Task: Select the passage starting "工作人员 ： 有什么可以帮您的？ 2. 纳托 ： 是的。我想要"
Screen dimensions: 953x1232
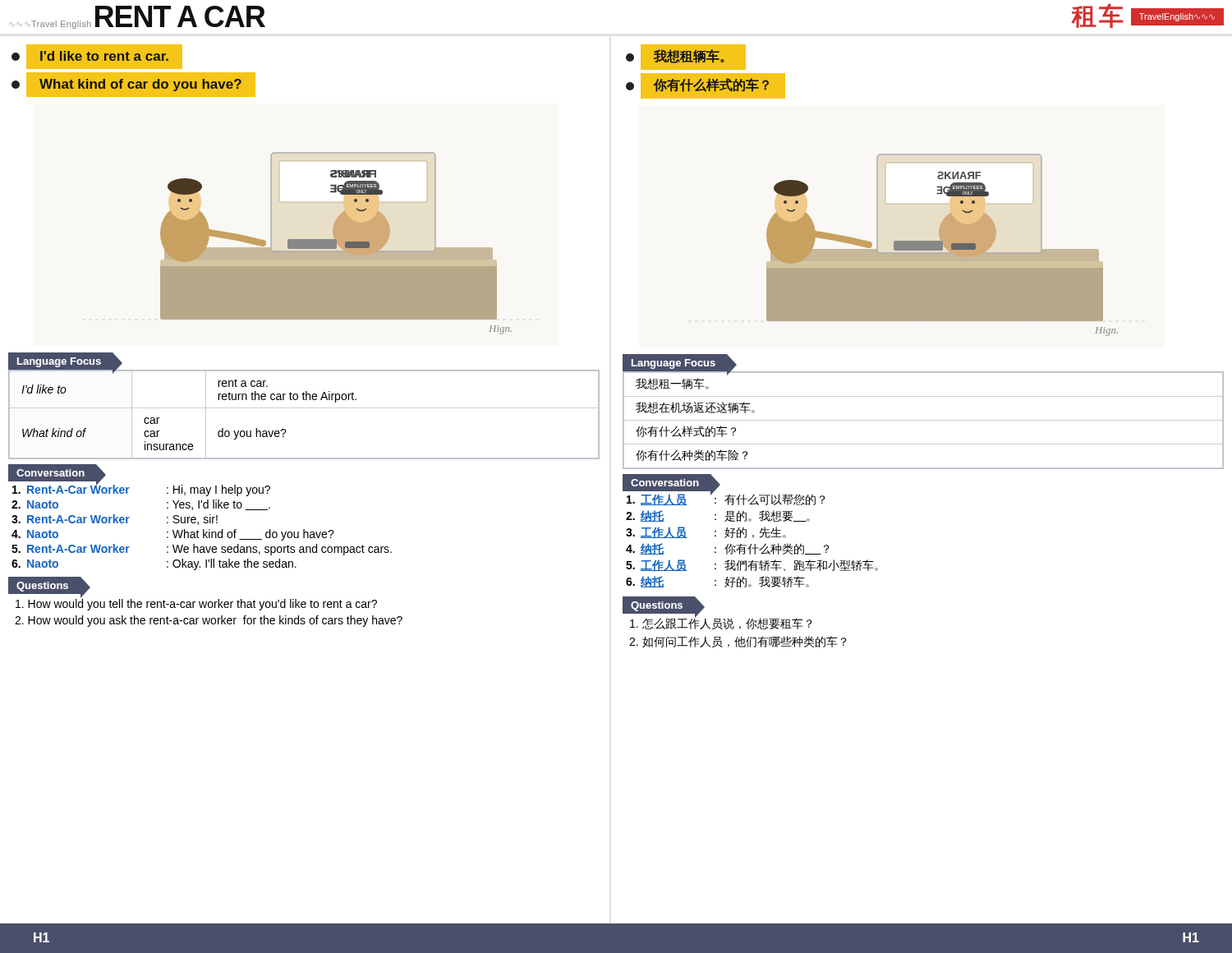Action: (x=726, y=499)
